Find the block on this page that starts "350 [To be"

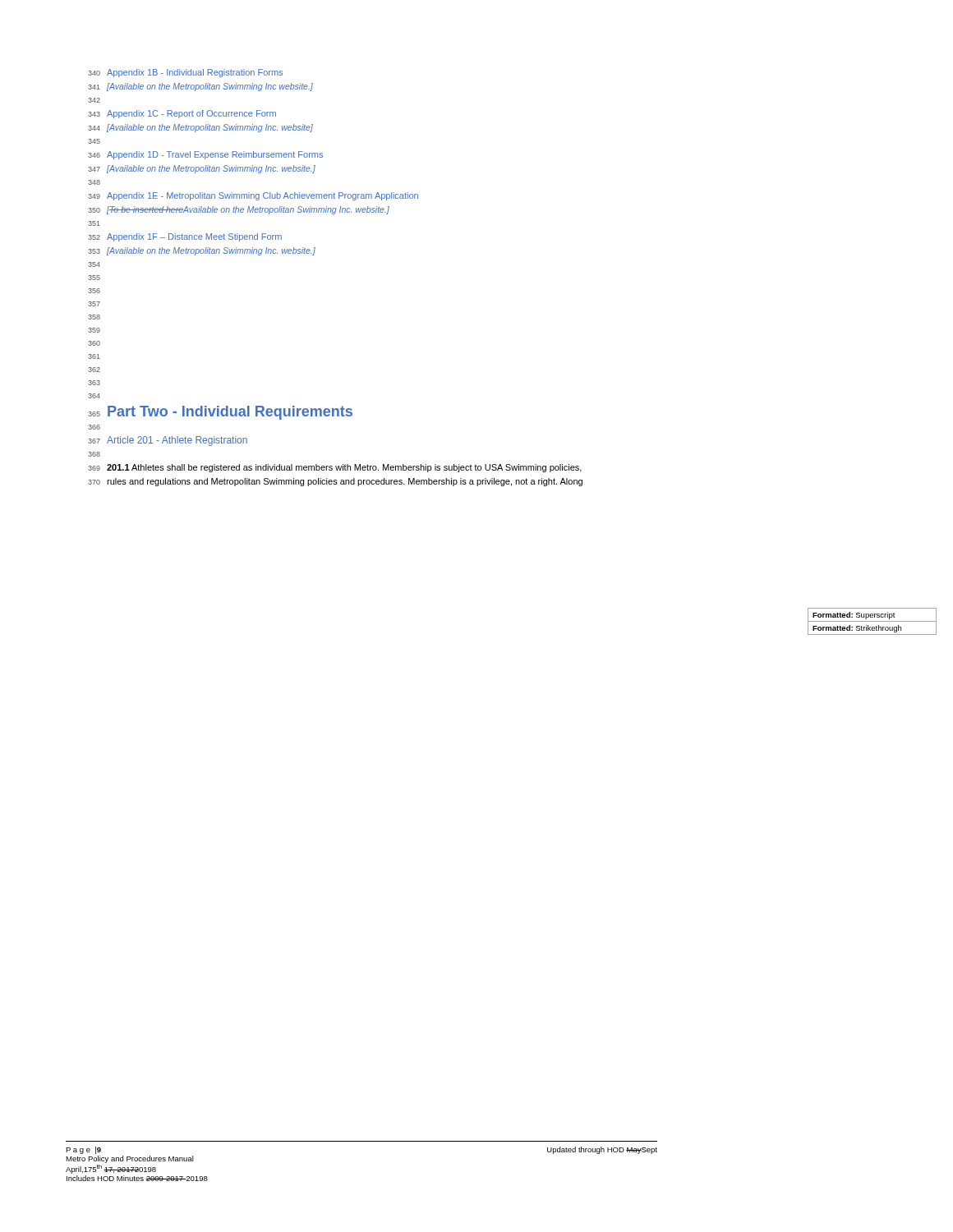point(362,210)
